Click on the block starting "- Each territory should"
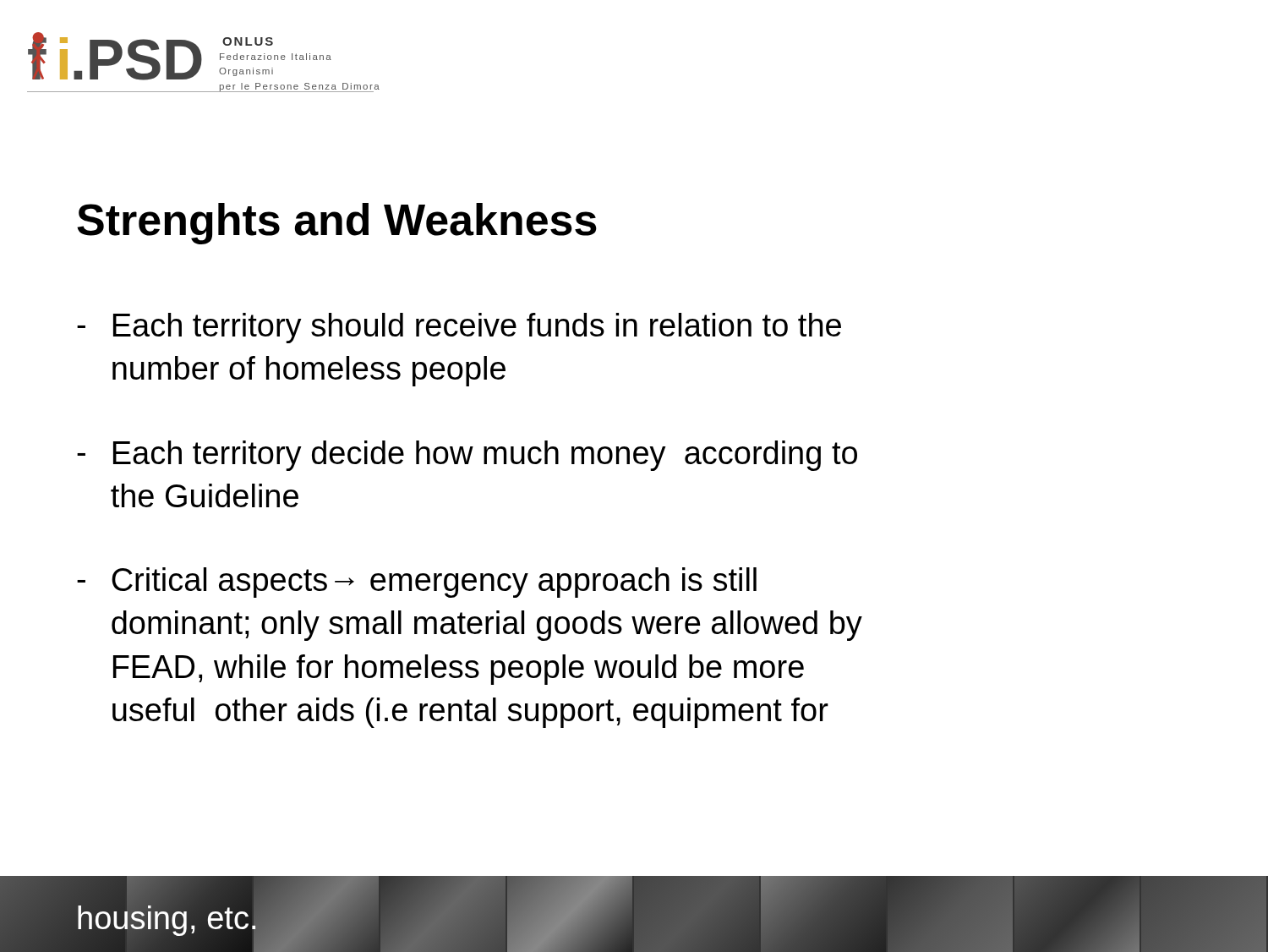This screenshot has height=952, width=1268. (459, 348)
